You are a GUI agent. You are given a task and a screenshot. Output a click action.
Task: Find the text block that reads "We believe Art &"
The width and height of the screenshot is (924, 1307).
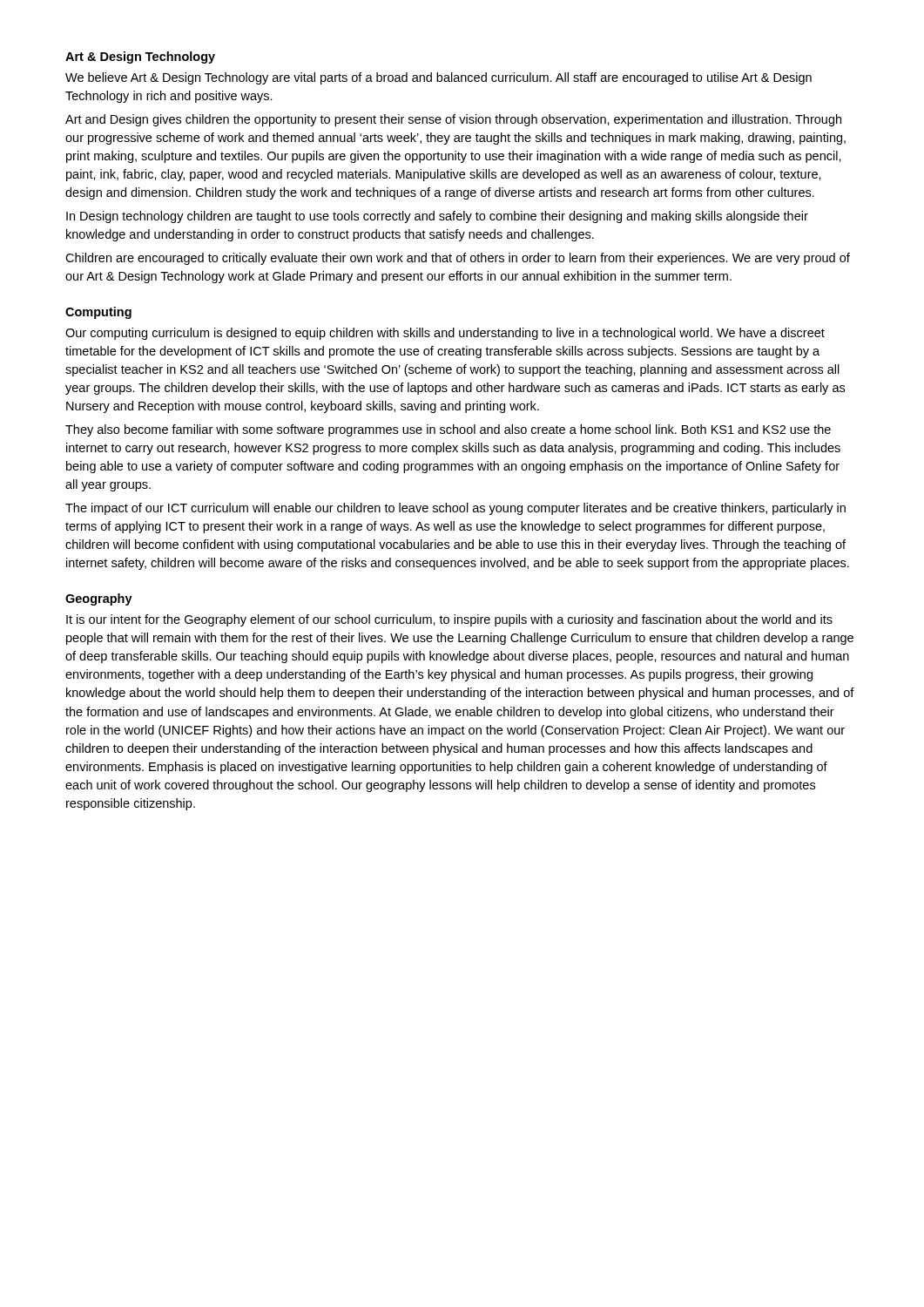coord(460,177)
